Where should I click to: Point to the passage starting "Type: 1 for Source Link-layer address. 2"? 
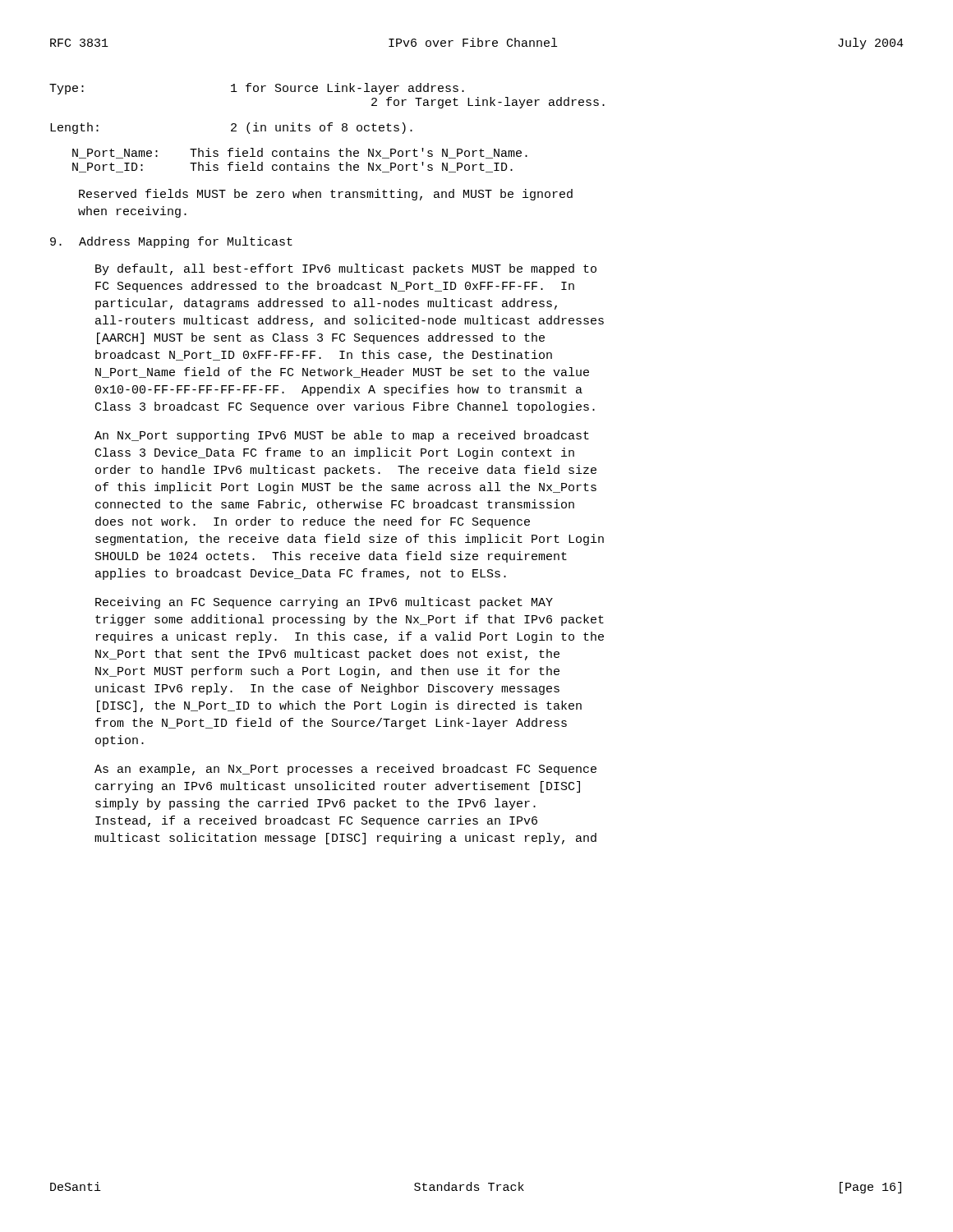(476, 96)
